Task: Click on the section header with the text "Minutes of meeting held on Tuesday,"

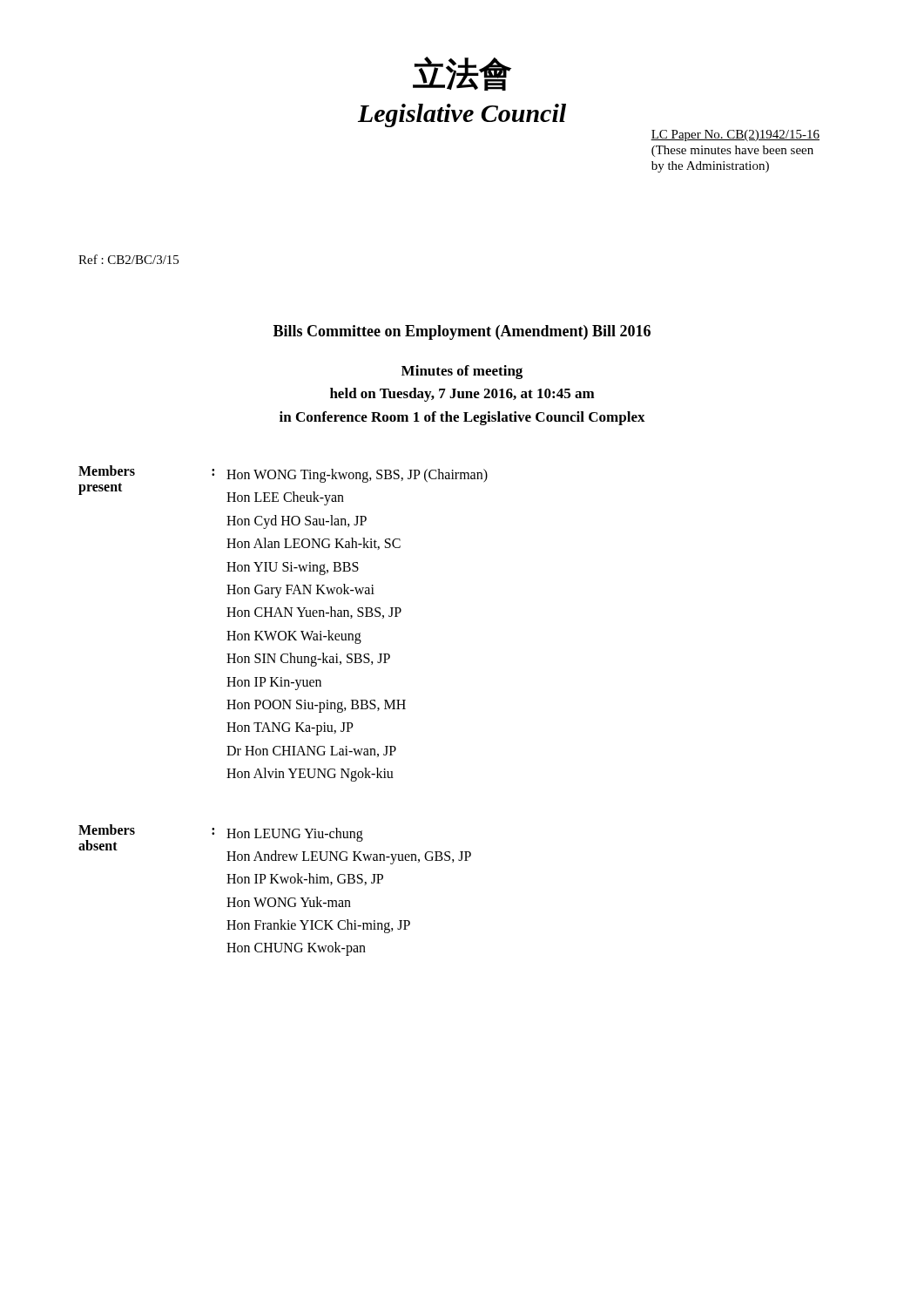Action: [462, 394]
